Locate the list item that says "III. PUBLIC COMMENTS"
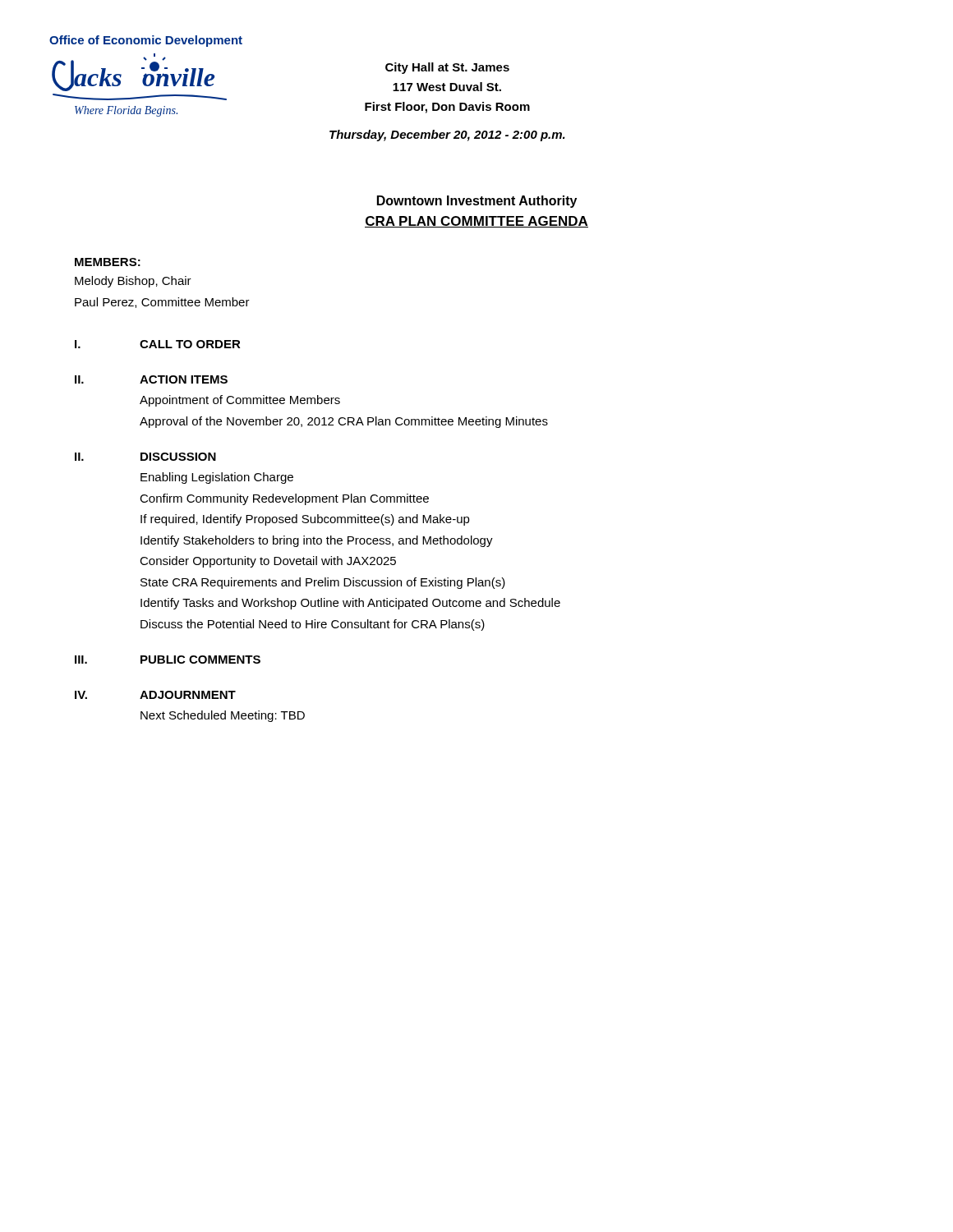Screen dimensions: 1232x953 tap(168, 660)
